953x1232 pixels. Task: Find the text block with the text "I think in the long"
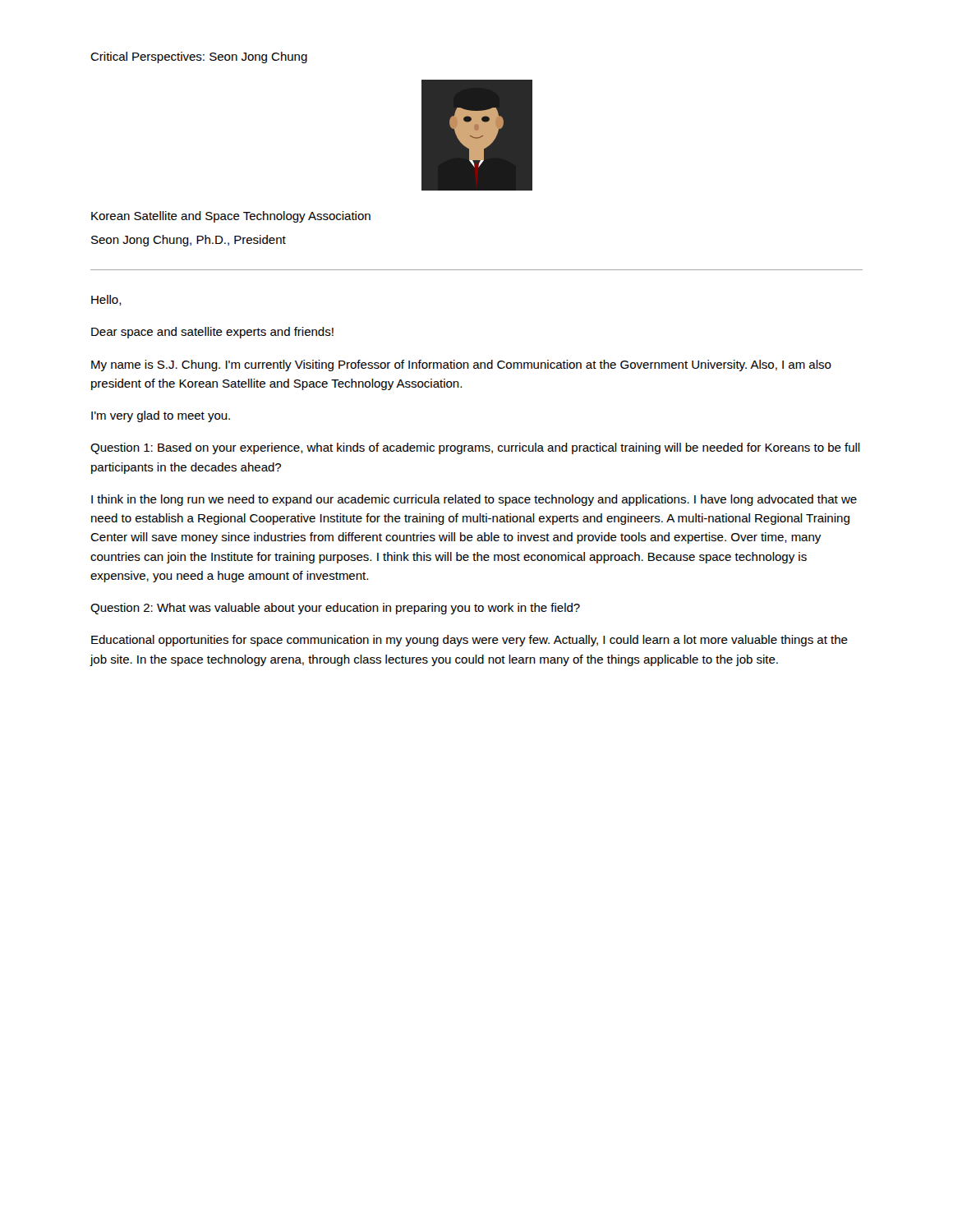pos(474,537)
